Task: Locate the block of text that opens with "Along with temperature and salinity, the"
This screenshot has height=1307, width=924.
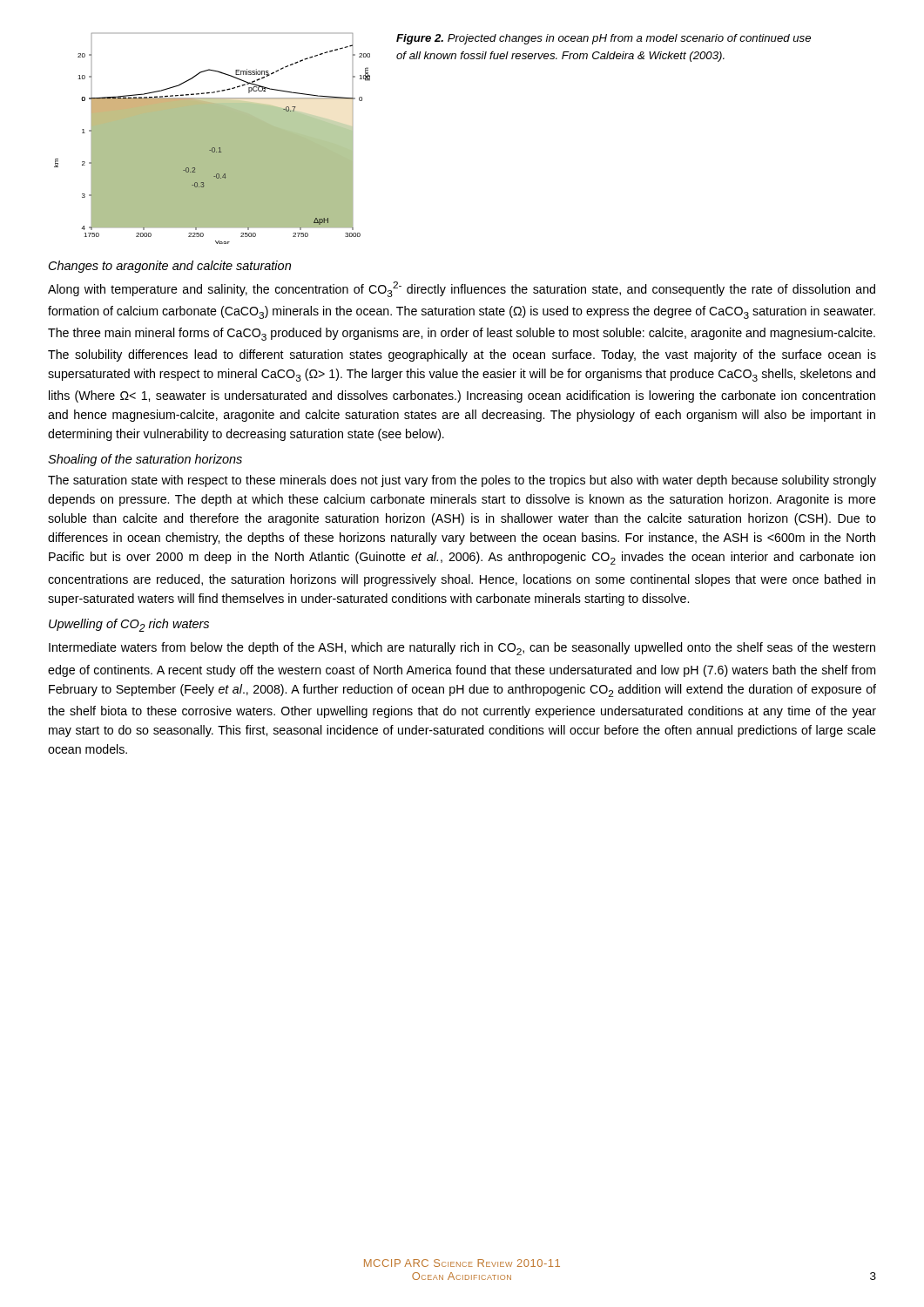Action: [x=462, y=360]
